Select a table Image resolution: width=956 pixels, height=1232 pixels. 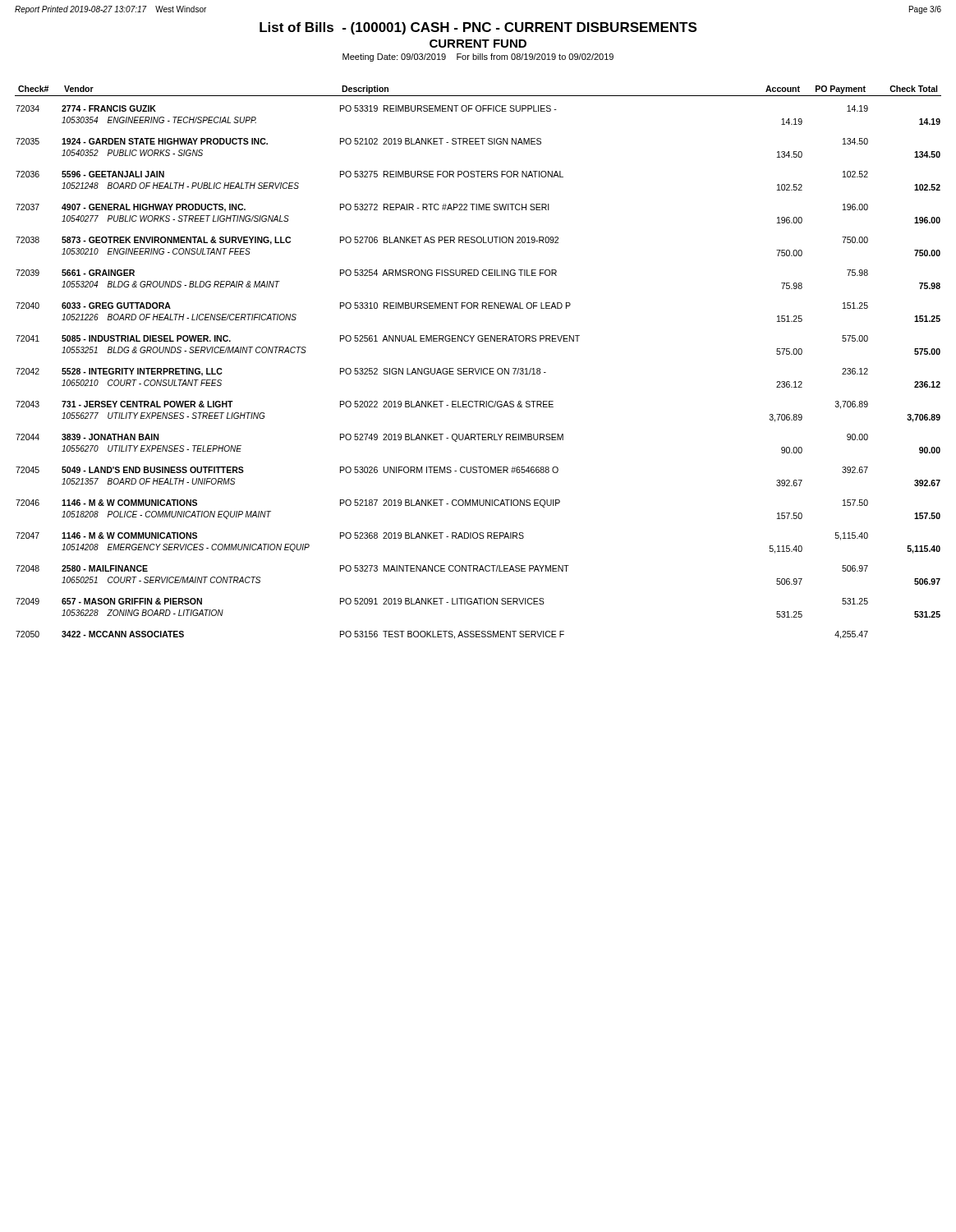[x=478, y=361]
